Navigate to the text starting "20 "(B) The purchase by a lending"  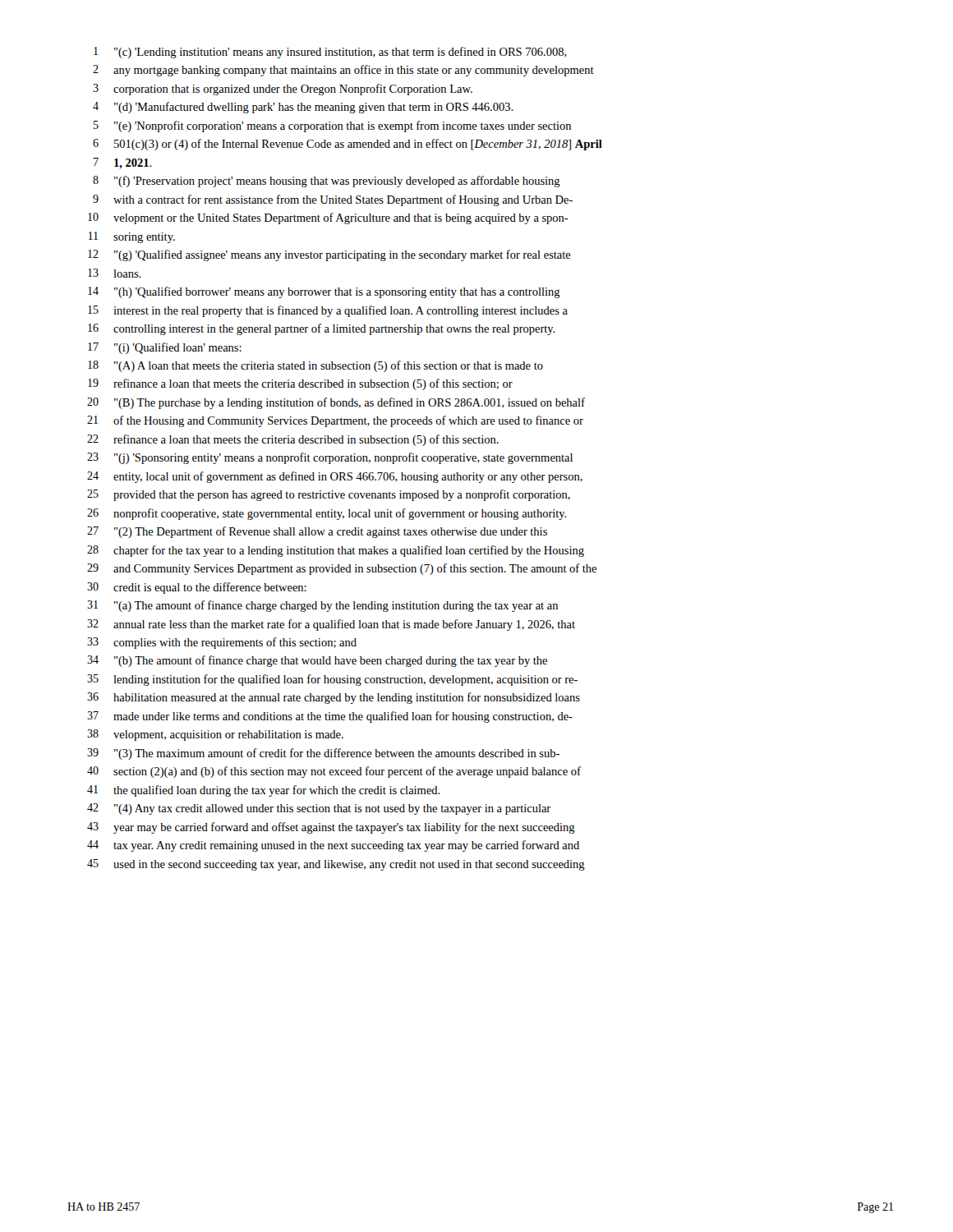481,403
